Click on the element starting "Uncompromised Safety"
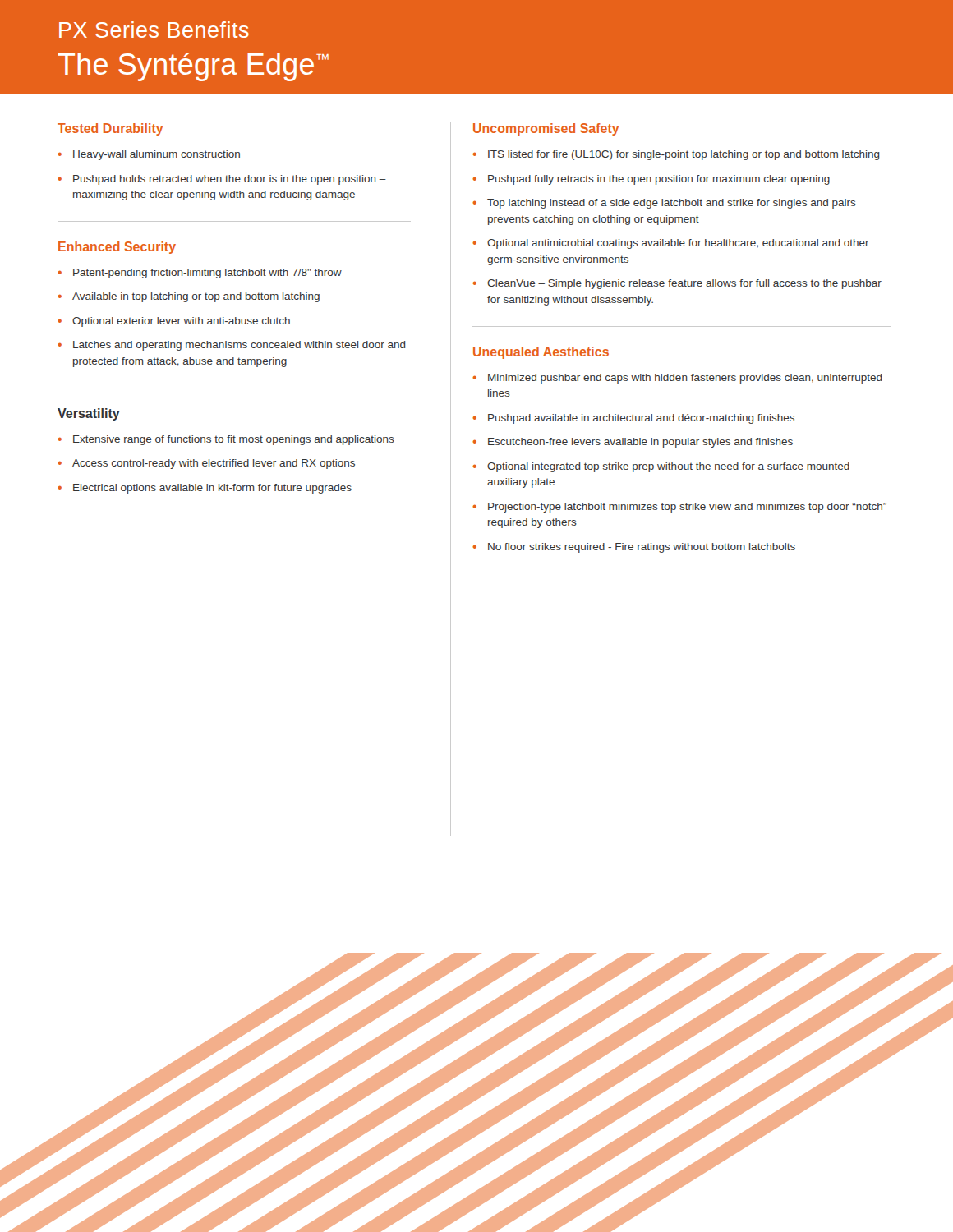953x1232 pixels. (x=546, y=129)
